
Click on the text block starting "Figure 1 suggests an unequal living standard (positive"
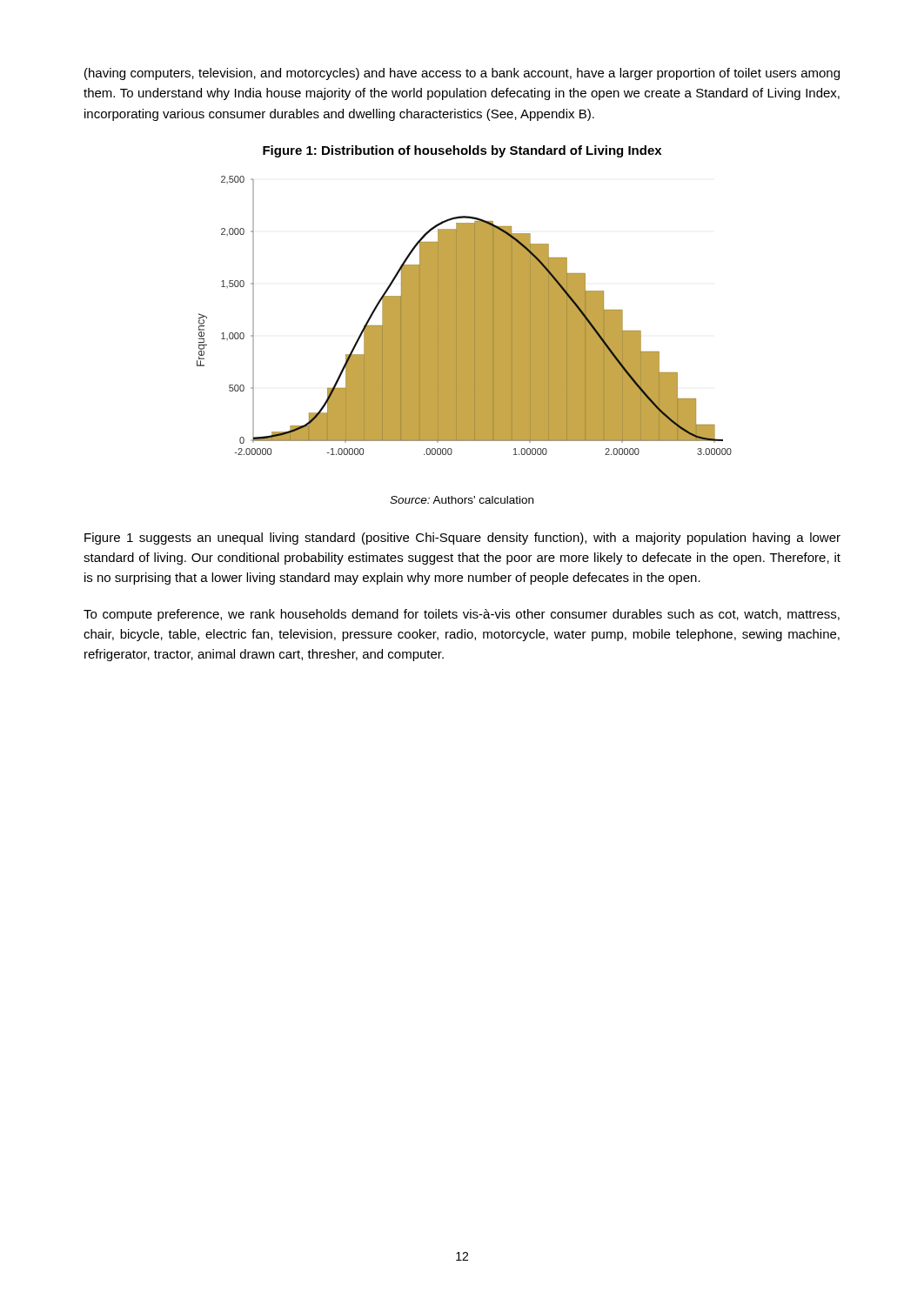click(x=462, y=557)
